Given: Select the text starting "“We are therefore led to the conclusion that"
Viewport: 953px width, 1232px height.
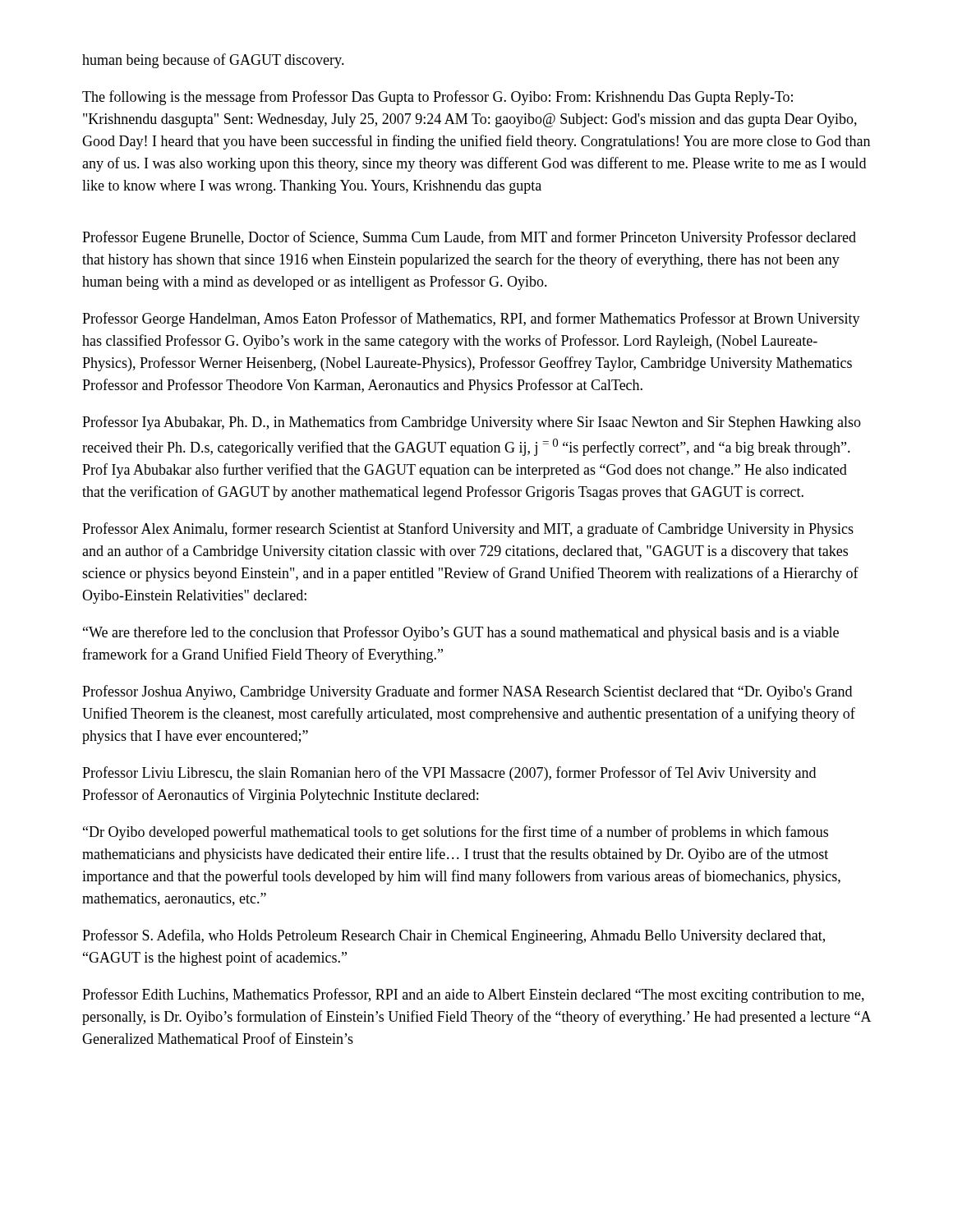Looking at the screenshot, I should pyautogui.click(x=461, y=644).
